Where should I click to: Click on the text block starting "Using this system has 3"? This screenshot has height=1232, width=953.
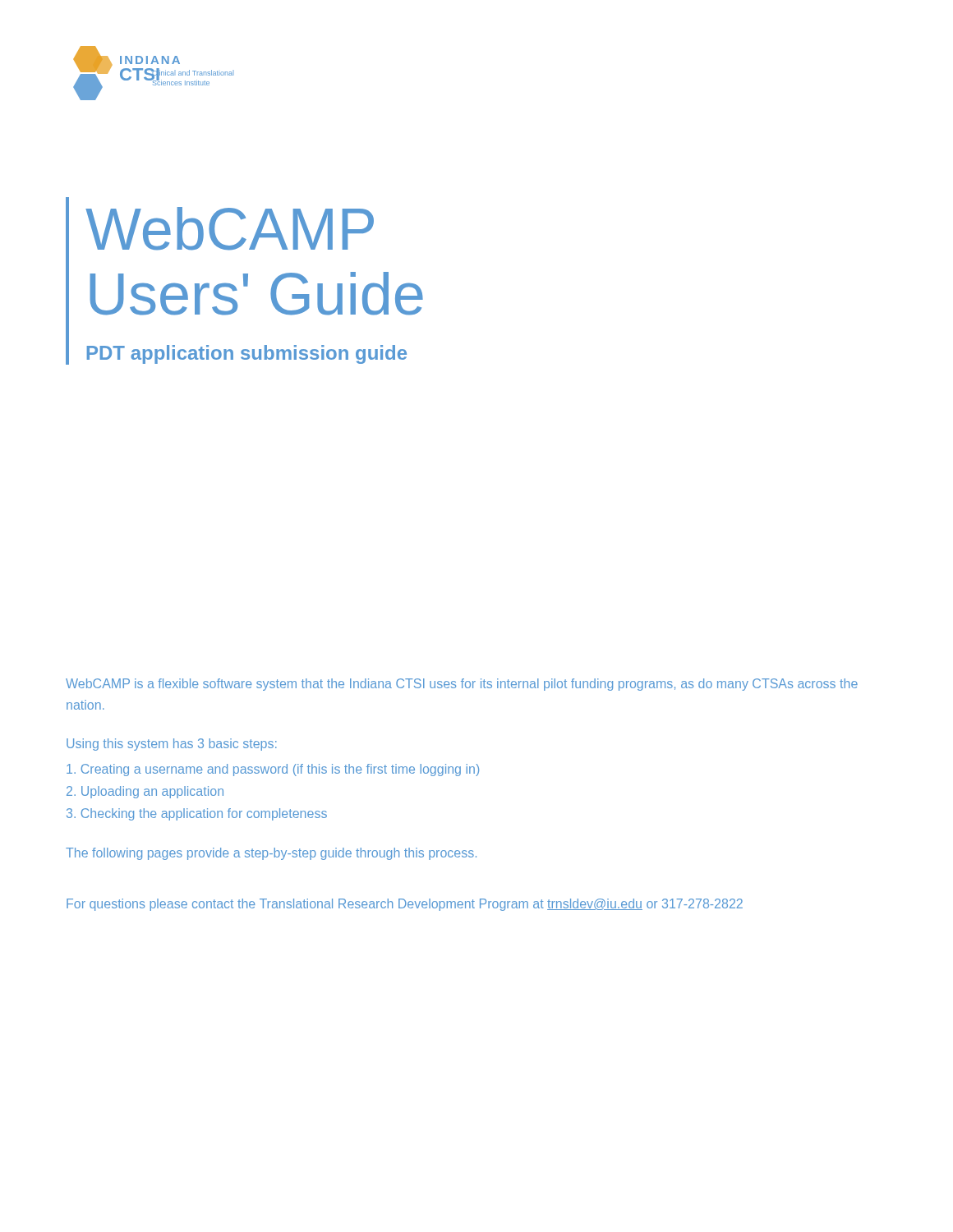[172, 744]
